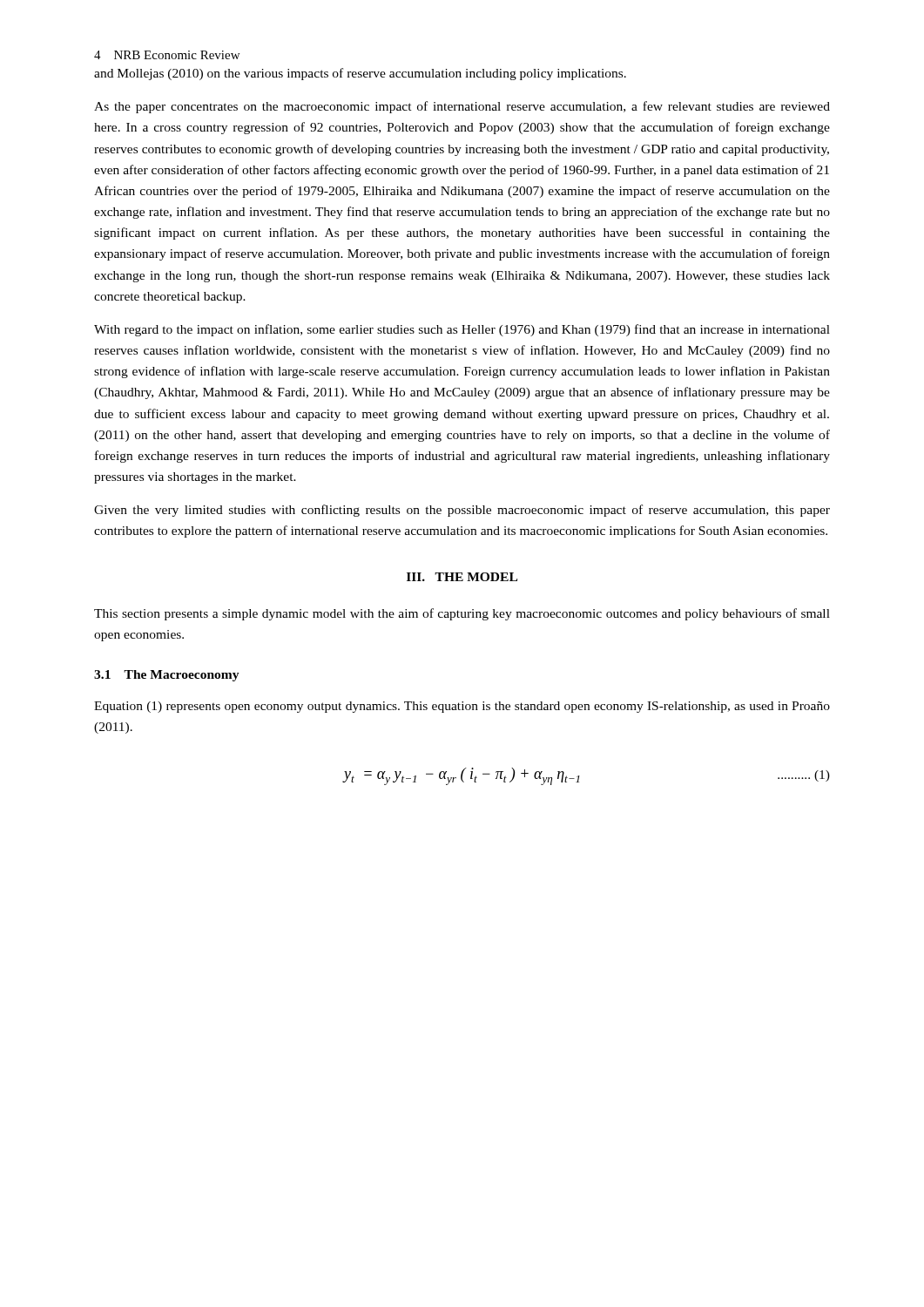Click on the text block starting "Given the very limited studies with conflicting results"
The height and width of the screenshot is (1307, 924).
[x=462, y=521]
